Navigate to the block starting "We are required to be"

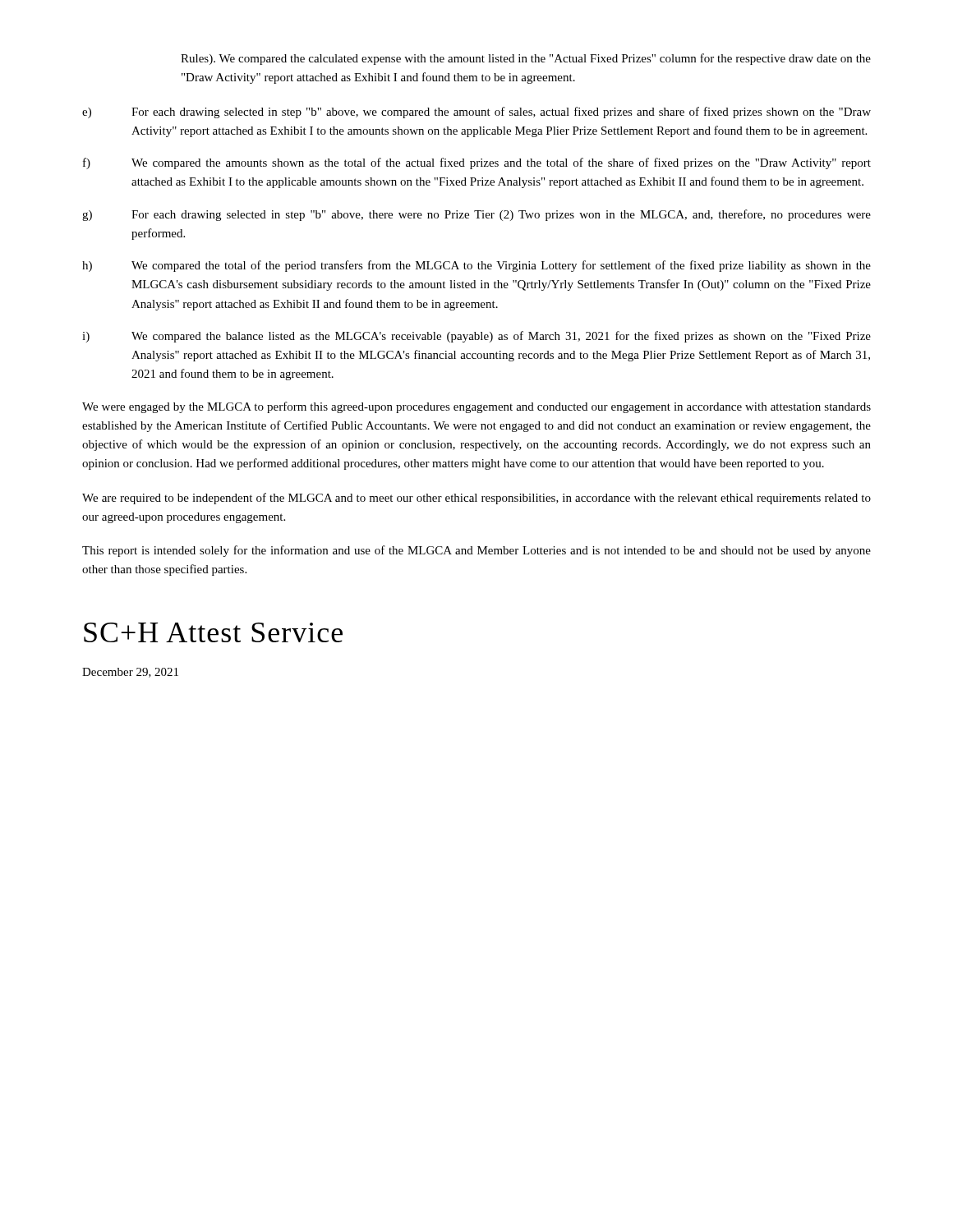(476, 507)
